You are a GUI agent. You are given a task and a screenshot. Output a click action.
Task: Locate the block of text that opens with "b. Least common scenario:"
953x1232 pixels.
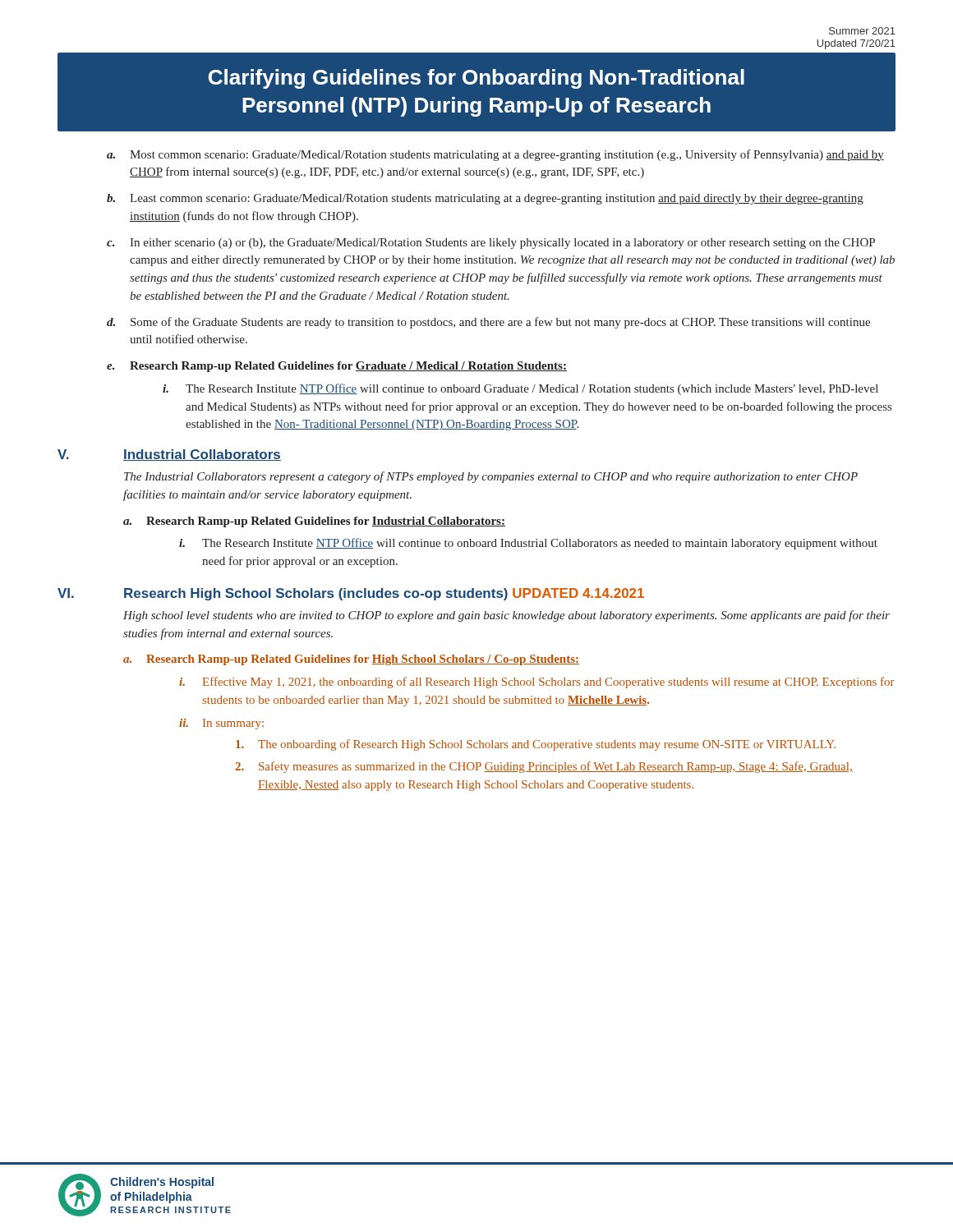point(501,208)
